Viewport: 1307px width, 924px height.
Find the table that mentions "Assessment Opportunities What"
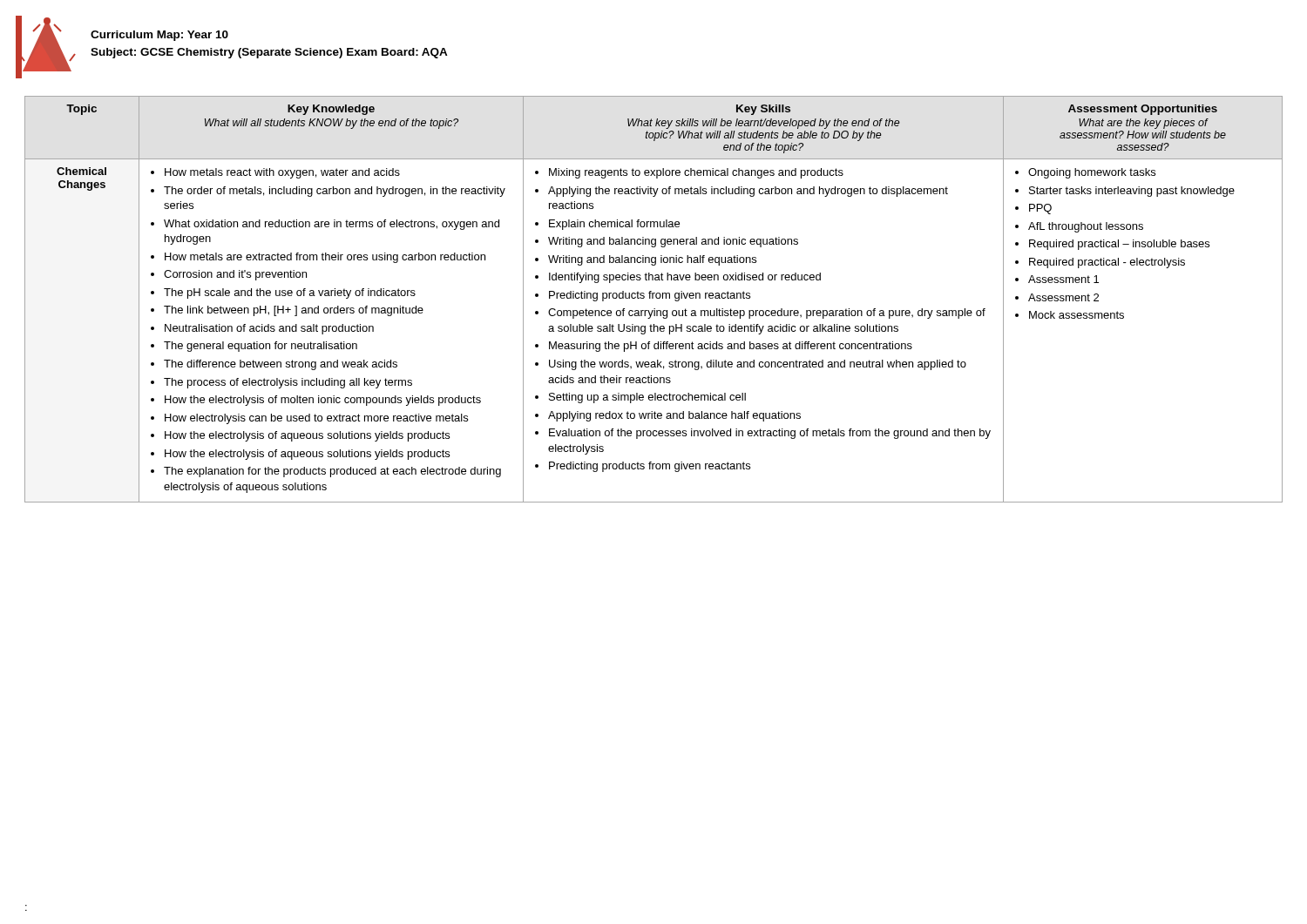654,299
